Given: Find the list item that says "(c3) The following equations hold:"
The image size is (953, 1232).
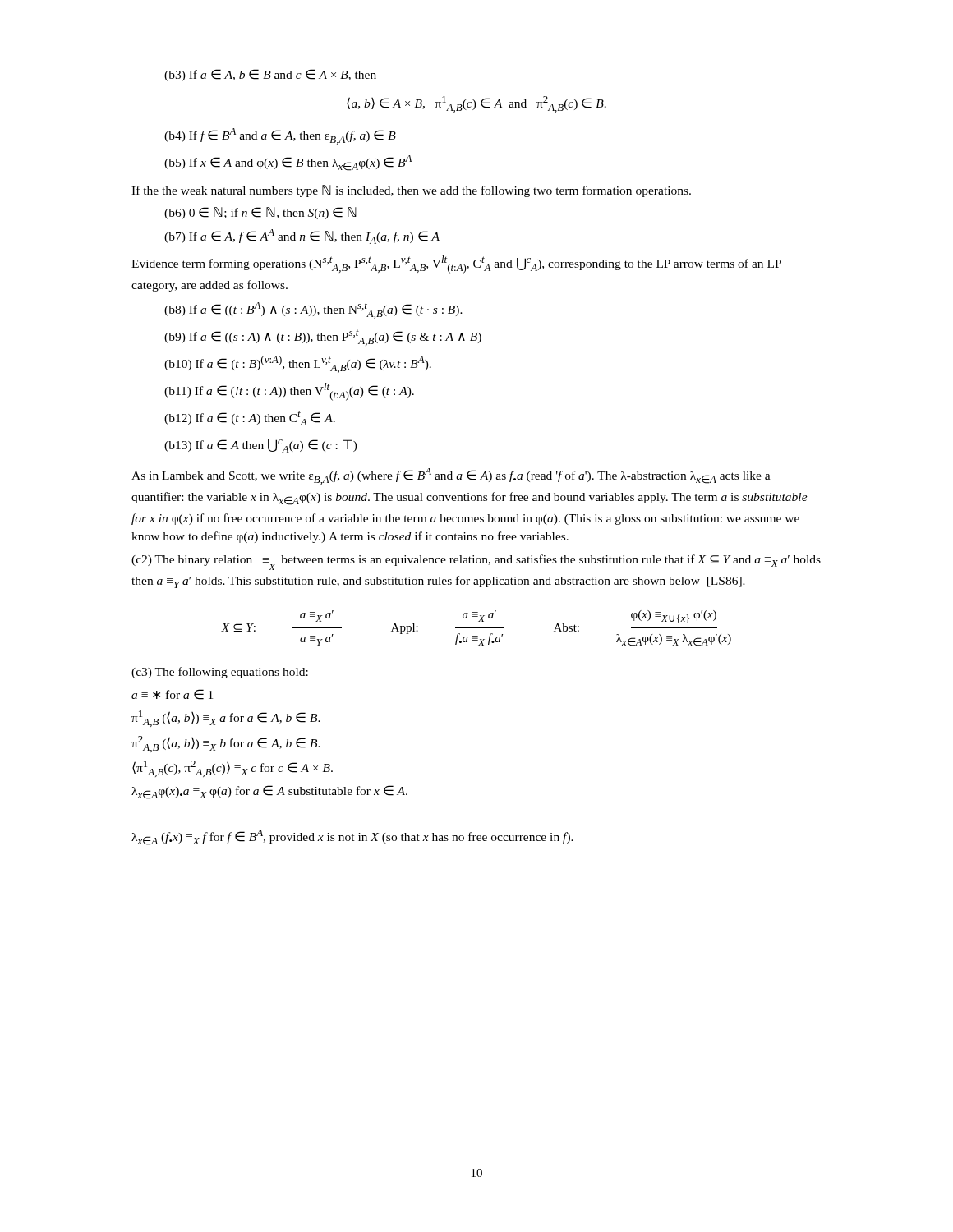Looking at the screenshot, I should [x=220, y=672].
